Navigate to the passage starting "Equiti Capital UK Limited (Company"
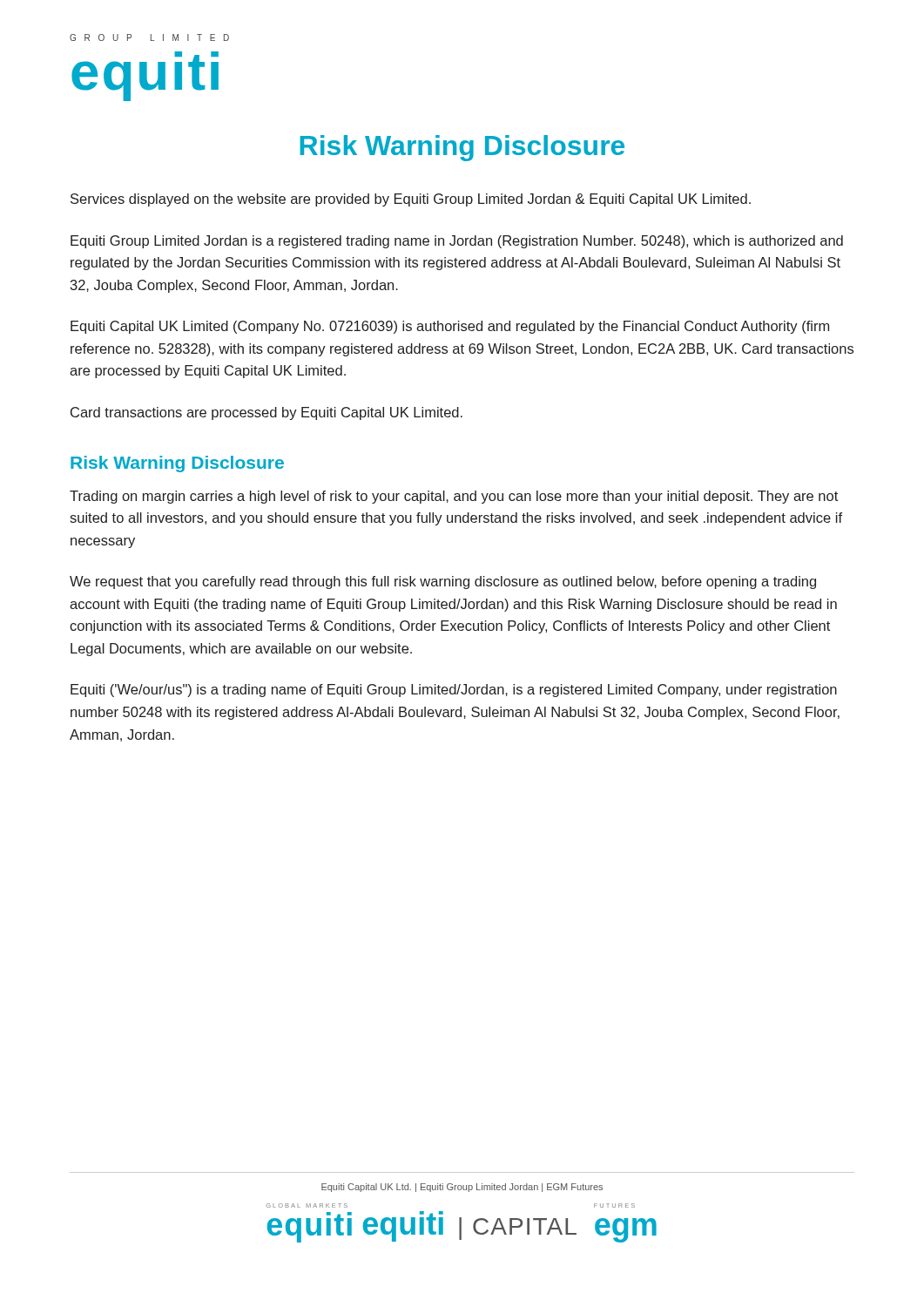924x1307 pixels. coord(462,348)
